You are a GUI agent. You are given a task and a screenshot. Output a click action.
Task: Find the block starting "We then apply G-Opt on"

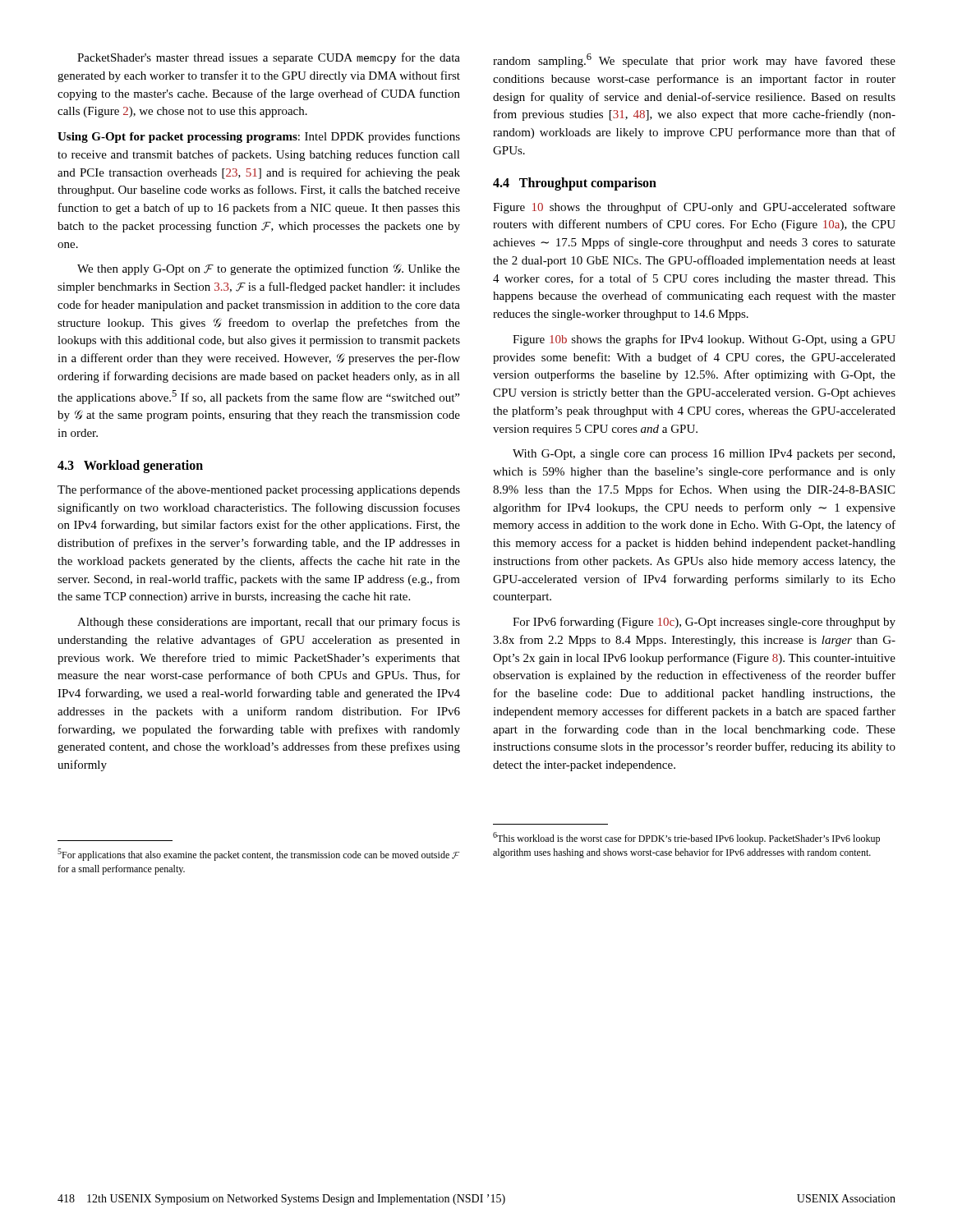[259, 351]
